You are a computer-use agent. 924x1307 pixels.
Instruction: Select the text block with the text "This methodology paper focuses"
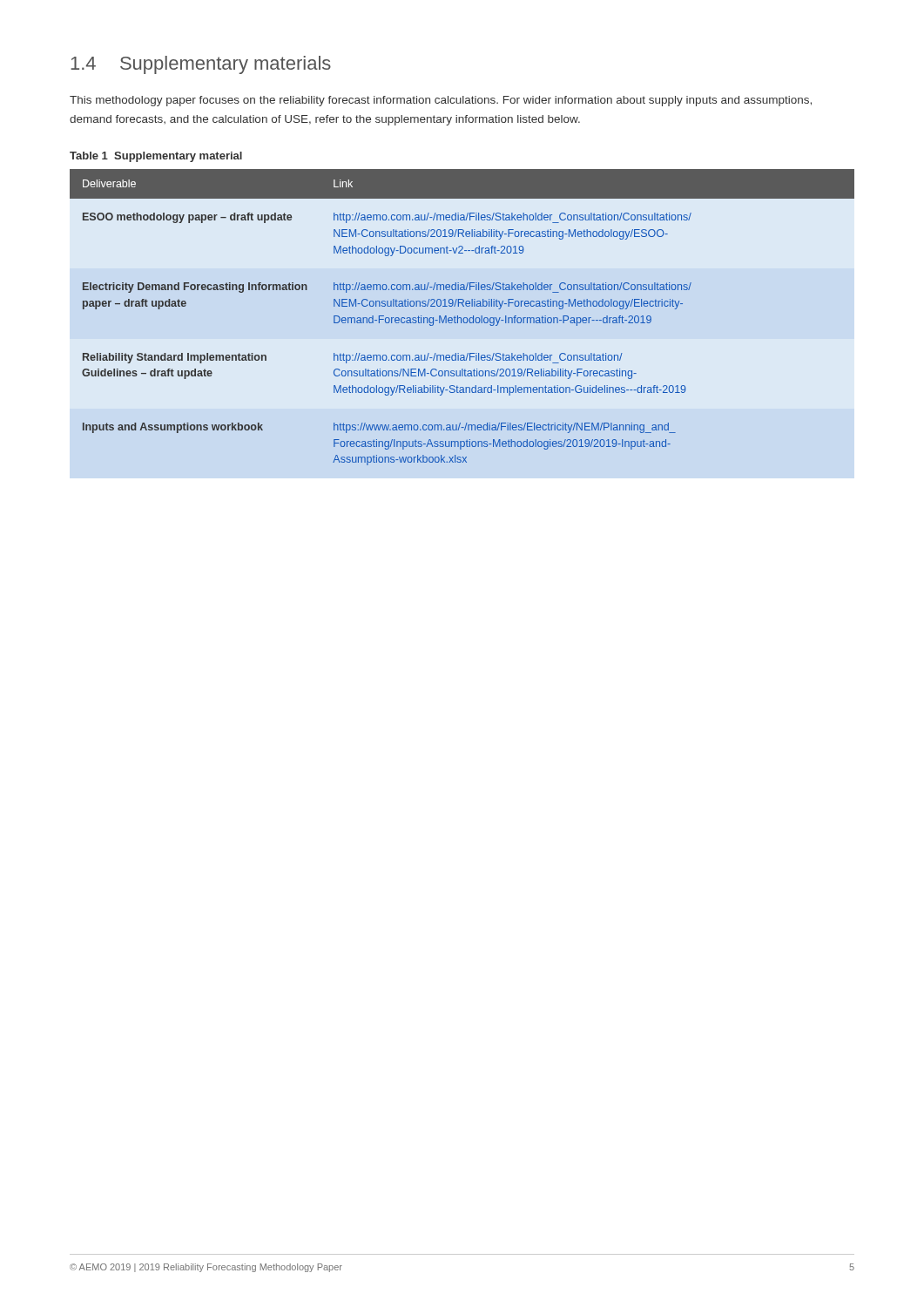pyautogui.click(x=441, y=109)
